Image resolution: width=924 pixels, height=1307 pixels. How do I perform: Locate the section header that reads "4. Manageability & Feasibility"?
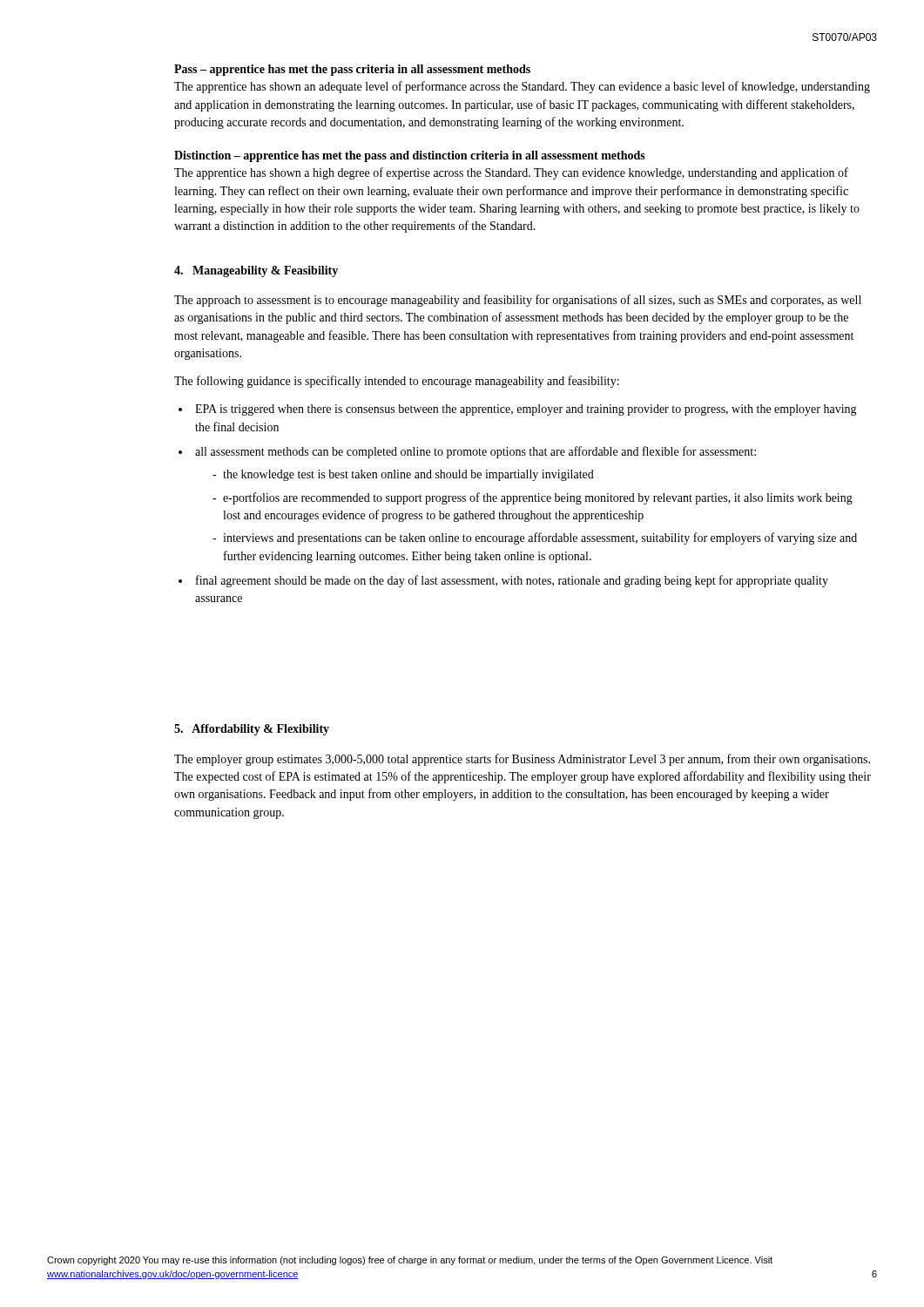256,270
